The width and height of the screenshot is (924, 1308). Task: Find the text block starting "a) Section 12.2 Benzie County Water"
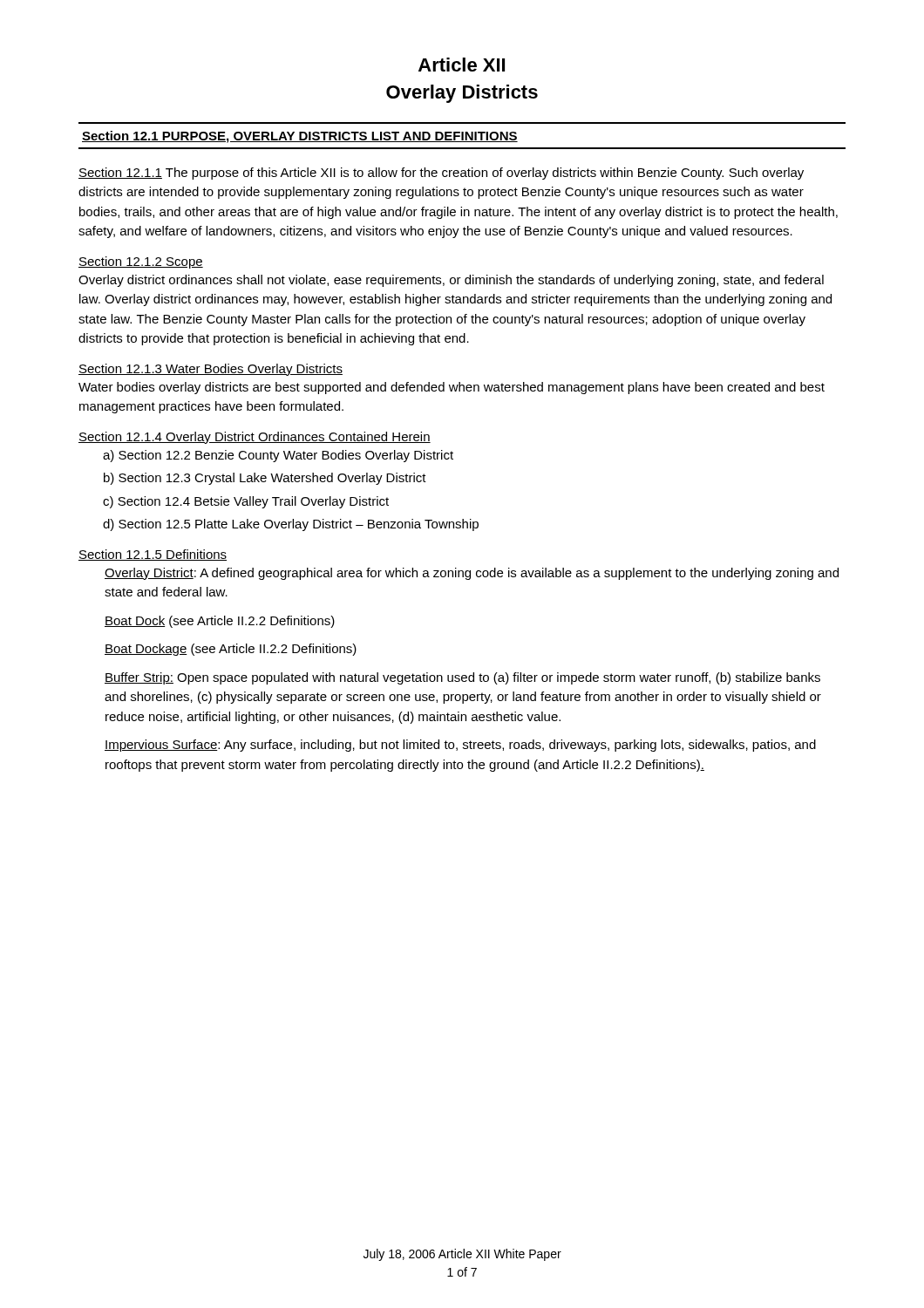[x=278, y=454]
